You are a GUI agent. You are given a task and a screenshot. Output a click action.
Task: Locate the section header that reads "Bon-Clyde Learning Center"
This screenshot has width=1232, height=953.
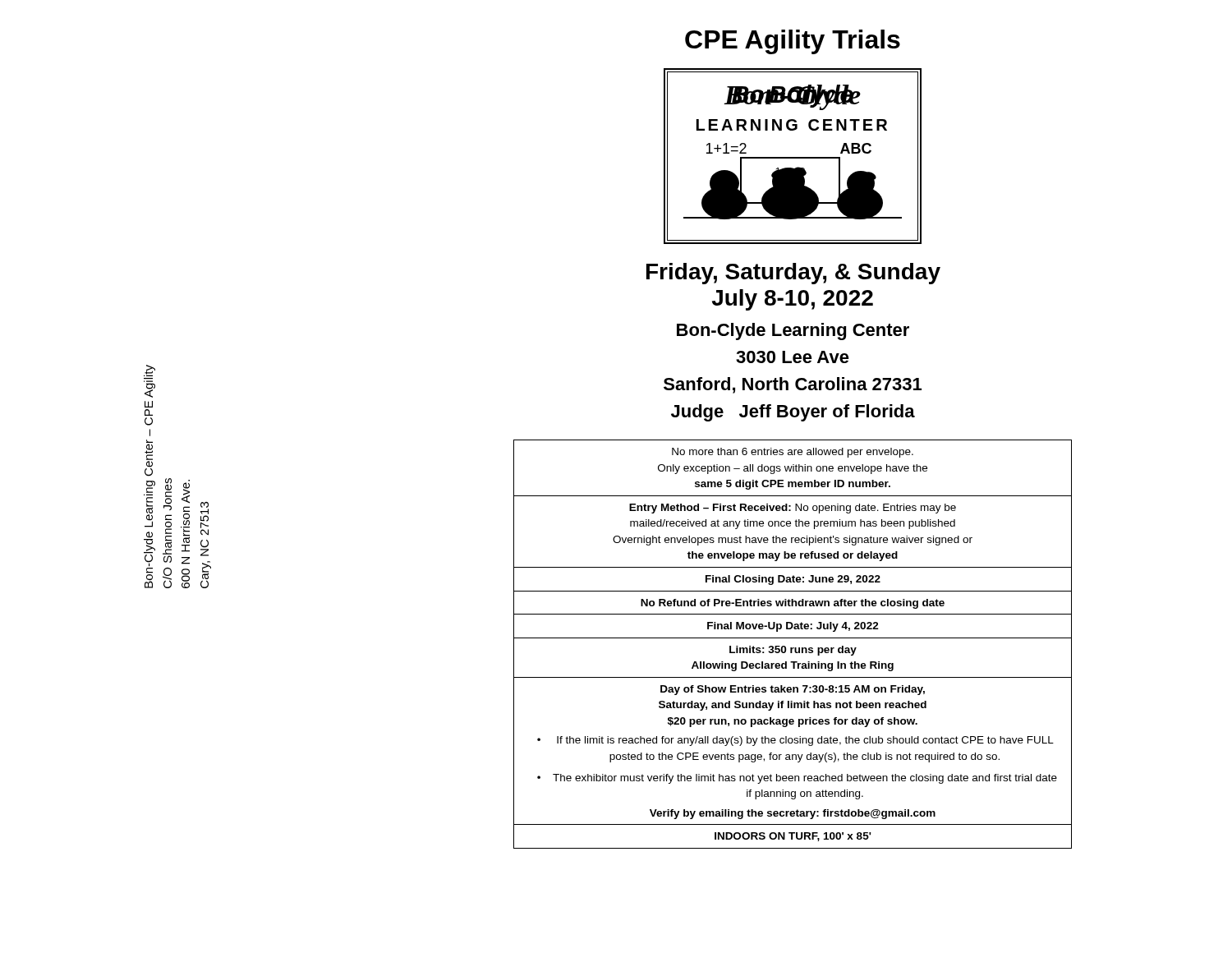coord(793,370)
